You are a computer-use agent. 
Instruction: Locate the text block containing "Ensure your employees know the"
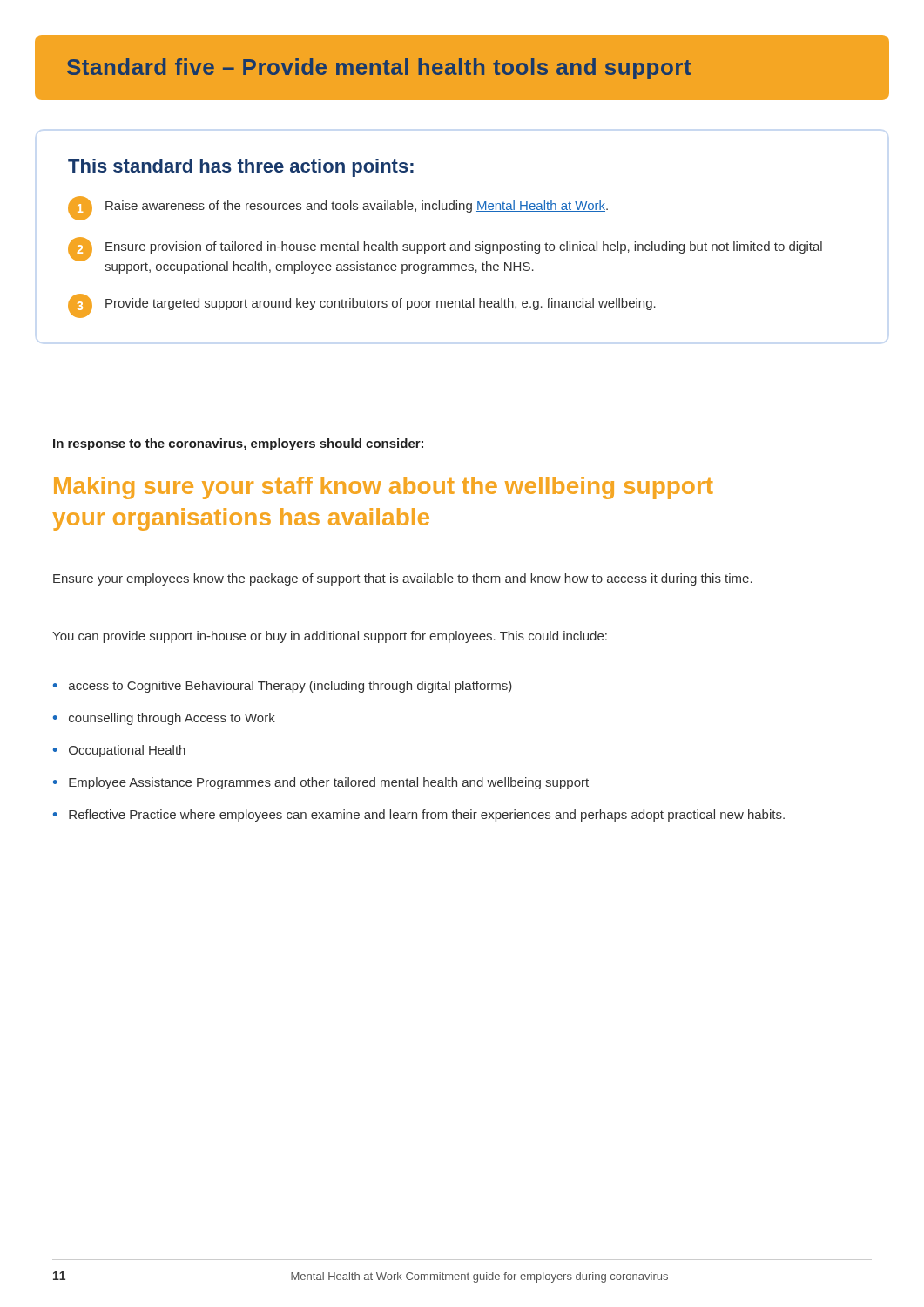pos(403,578)
